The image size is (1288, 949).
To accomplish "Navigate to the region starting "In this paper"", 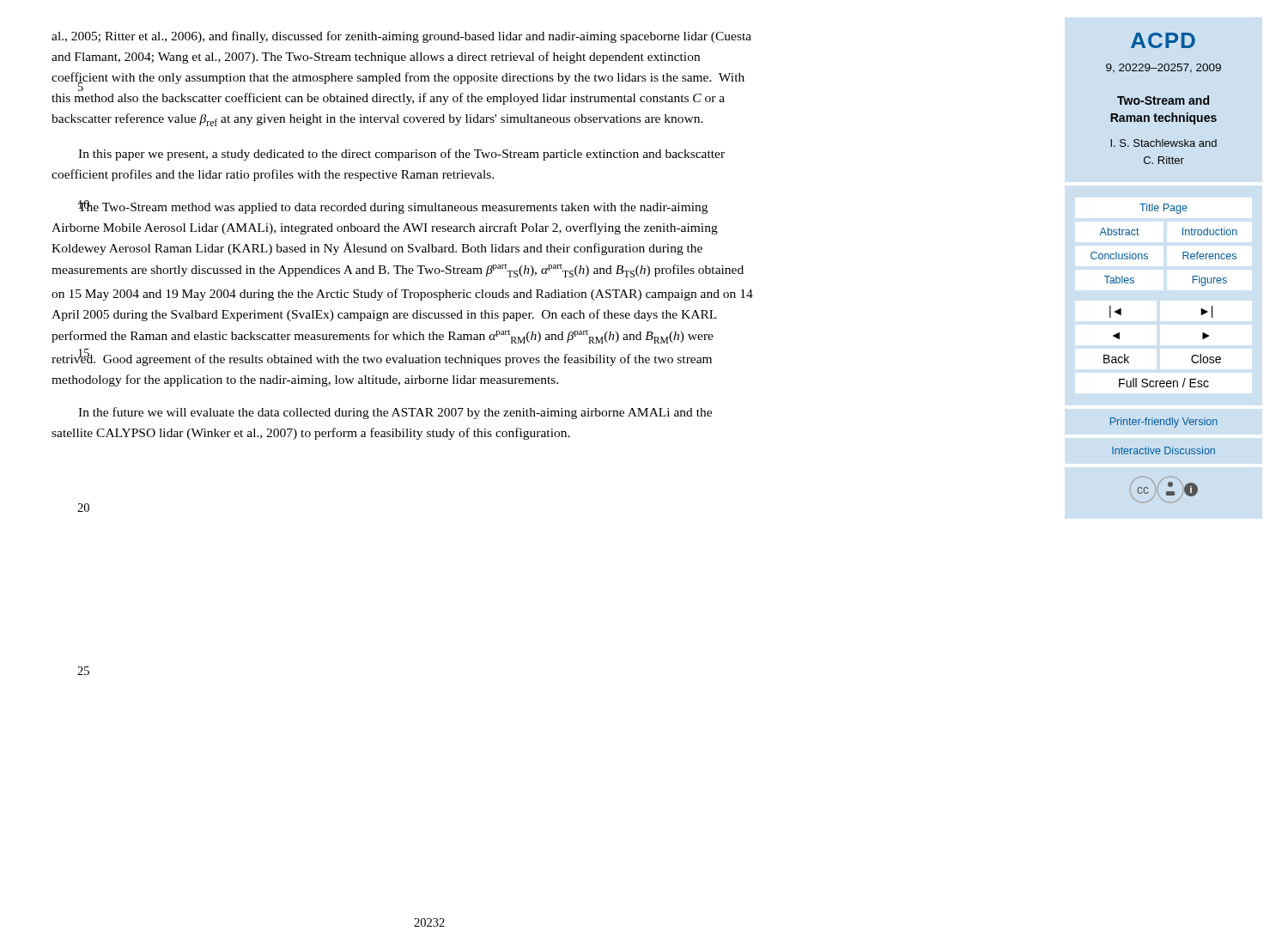I will [x=388, y=164].
